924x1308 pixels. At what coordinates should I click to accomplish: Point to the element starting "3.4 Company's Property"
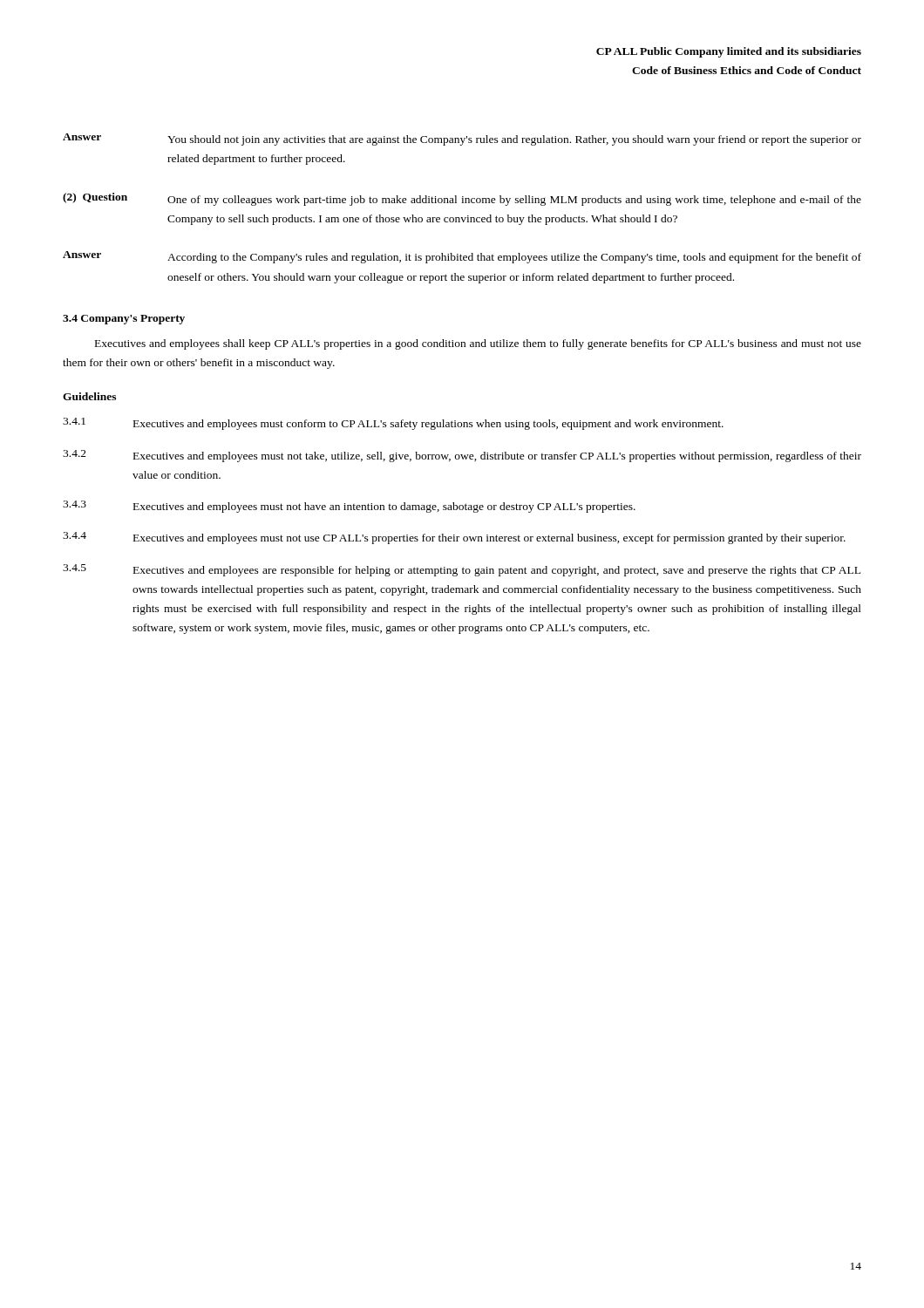click(x=124, y=318)
